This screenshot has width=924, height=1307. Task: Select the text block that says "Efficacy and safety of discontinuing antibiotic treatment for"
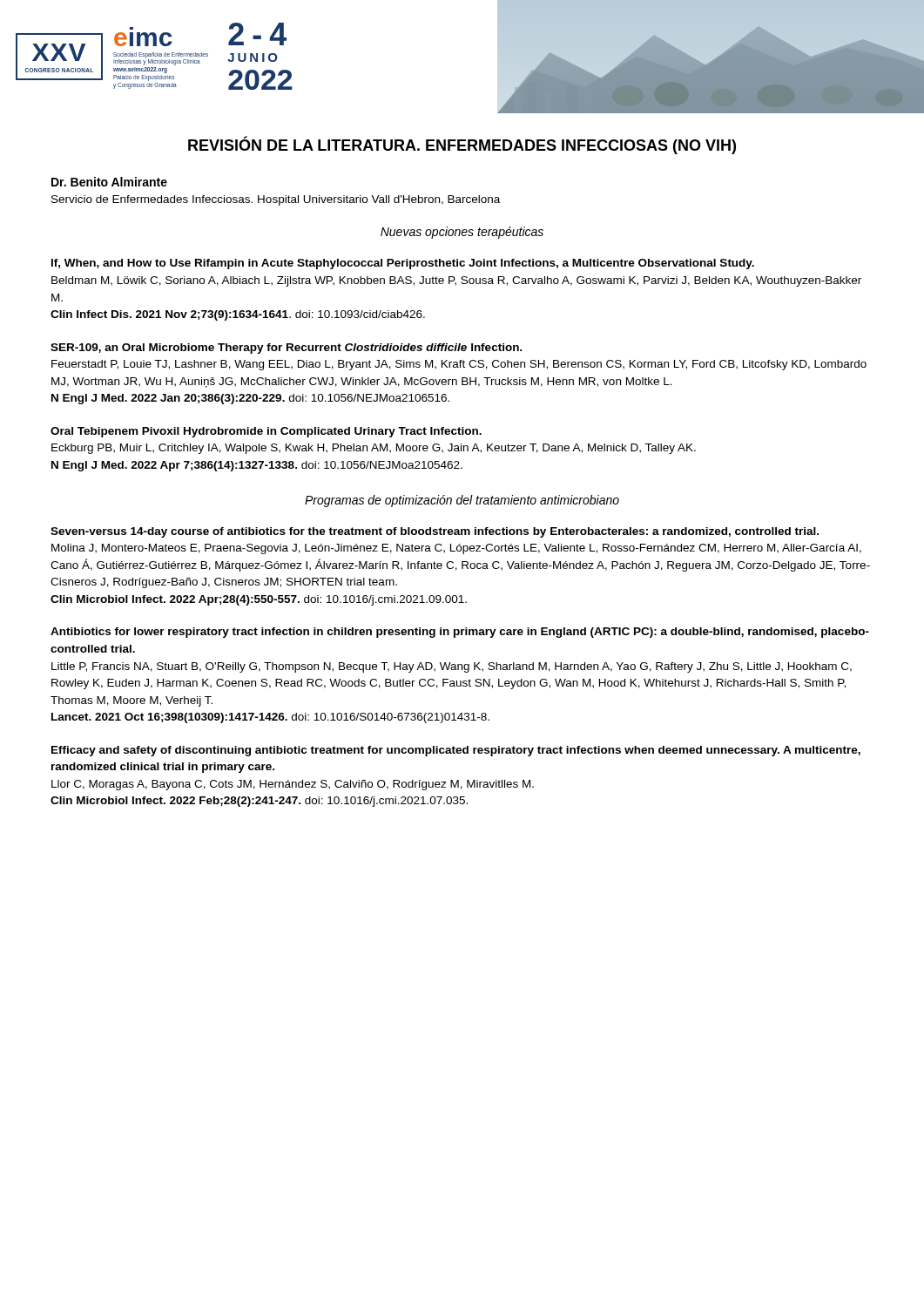click(456, 775)
